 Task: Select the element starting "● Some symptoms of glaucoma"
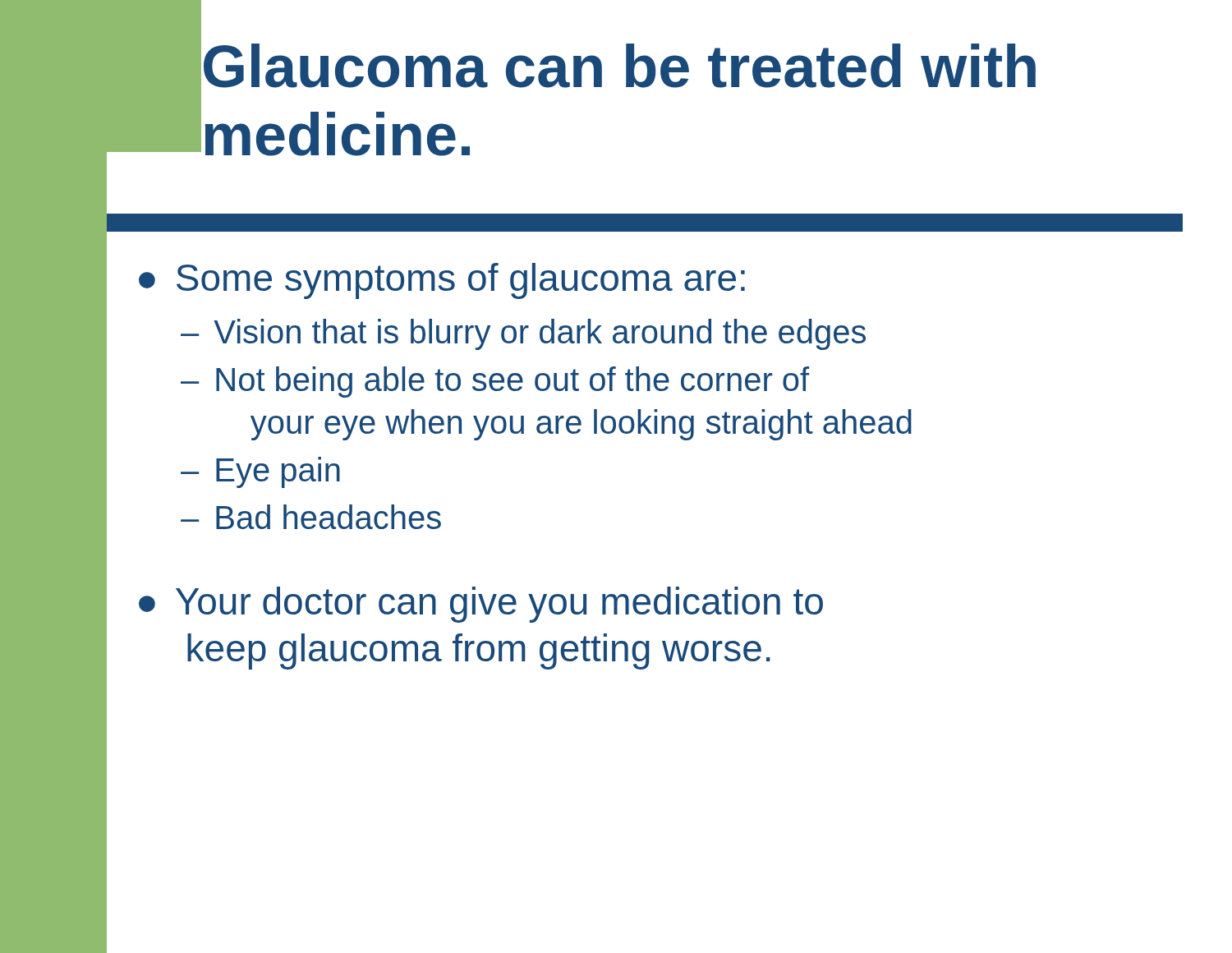(x=442, y=278)
